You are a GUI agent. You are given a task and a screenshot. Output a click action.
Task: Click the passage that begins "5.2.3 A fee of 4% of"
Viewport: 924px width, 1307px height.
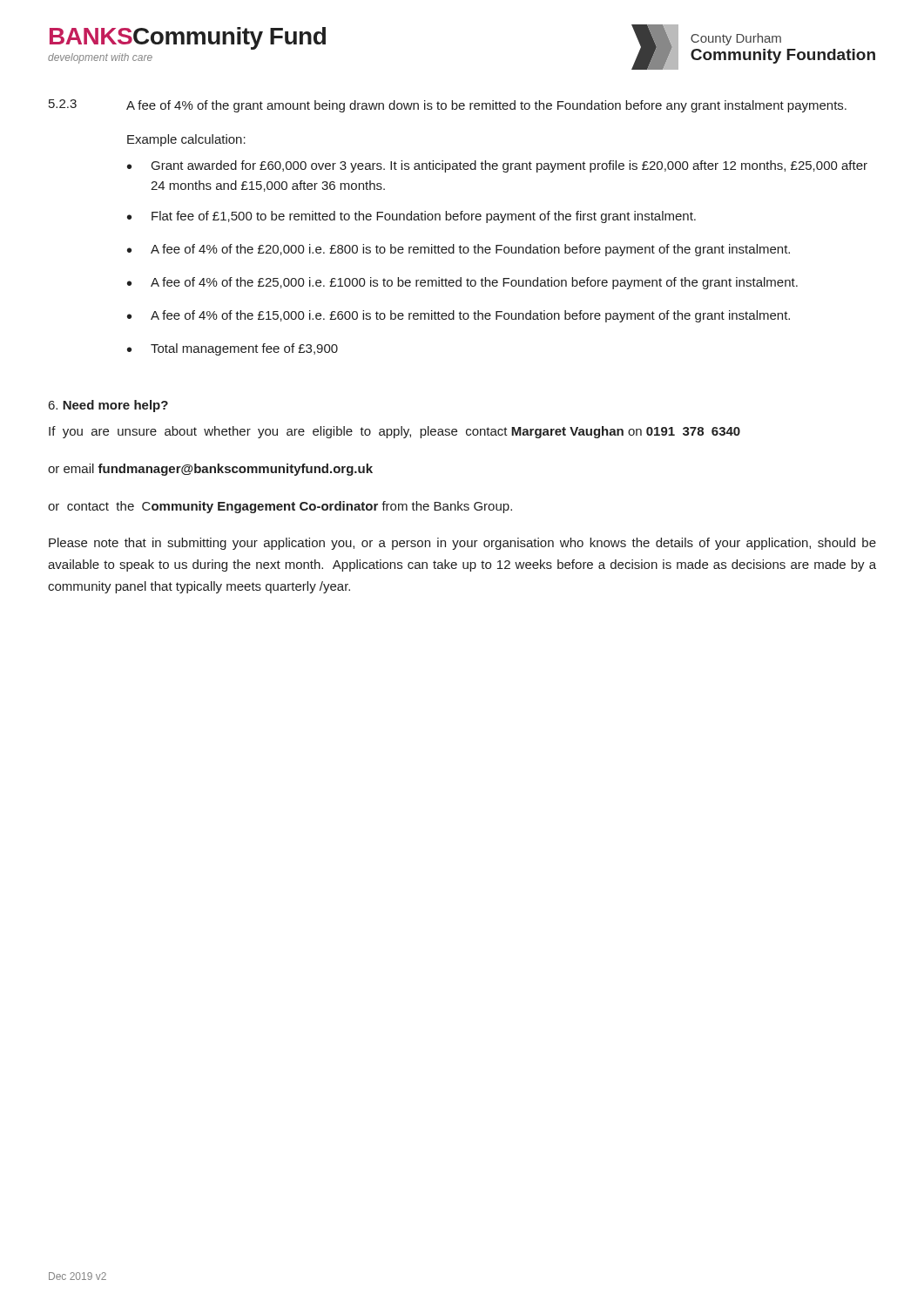[x=462, y=106]
